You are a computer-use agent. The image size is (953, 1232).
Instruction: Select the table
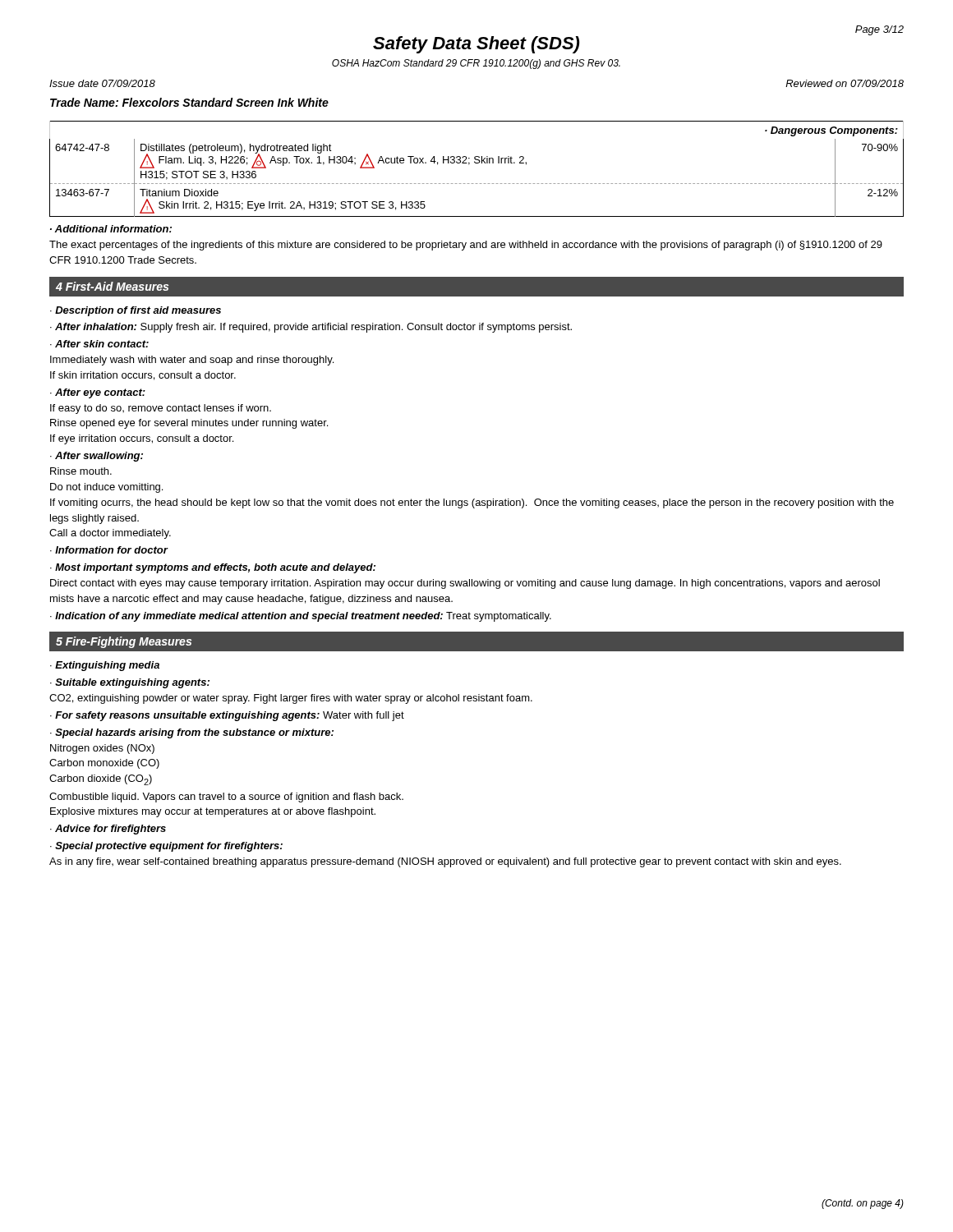tap(476, 169)
